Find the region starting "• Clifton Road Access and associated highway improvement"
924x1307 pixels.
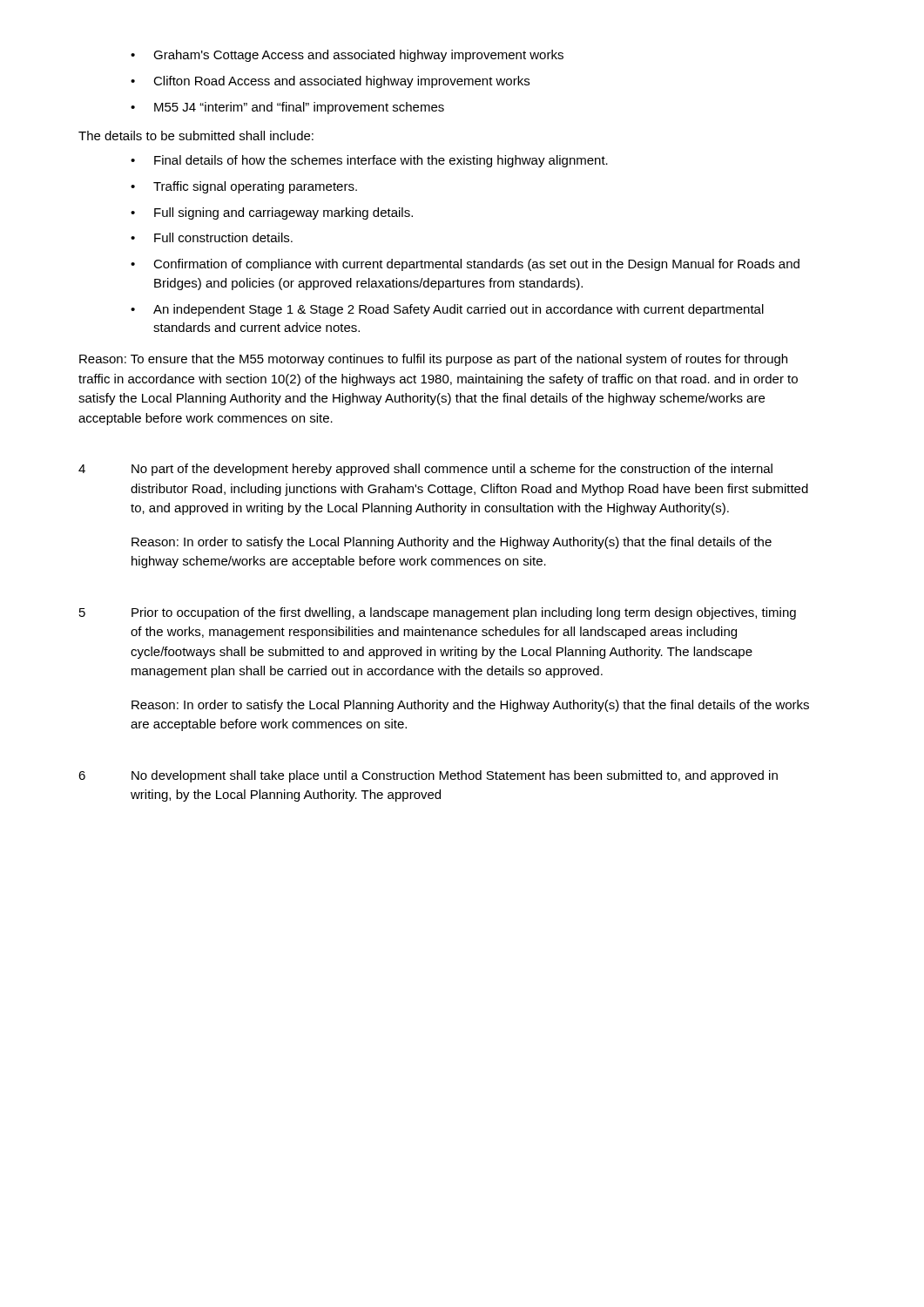[x=470, y=81]
